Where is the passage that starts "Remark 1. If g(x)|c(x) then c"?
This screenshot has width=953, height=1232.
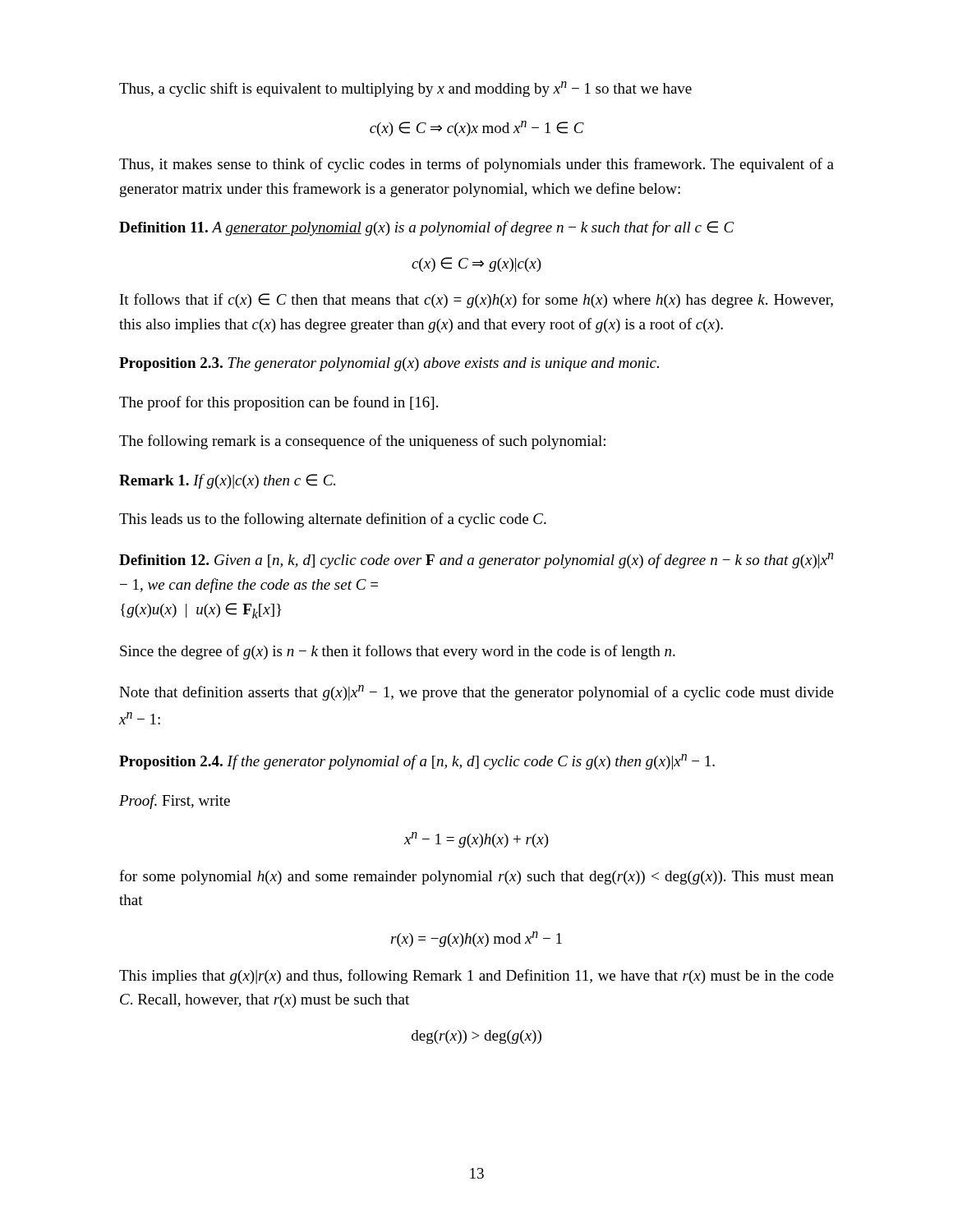click(x=228, y=480)
